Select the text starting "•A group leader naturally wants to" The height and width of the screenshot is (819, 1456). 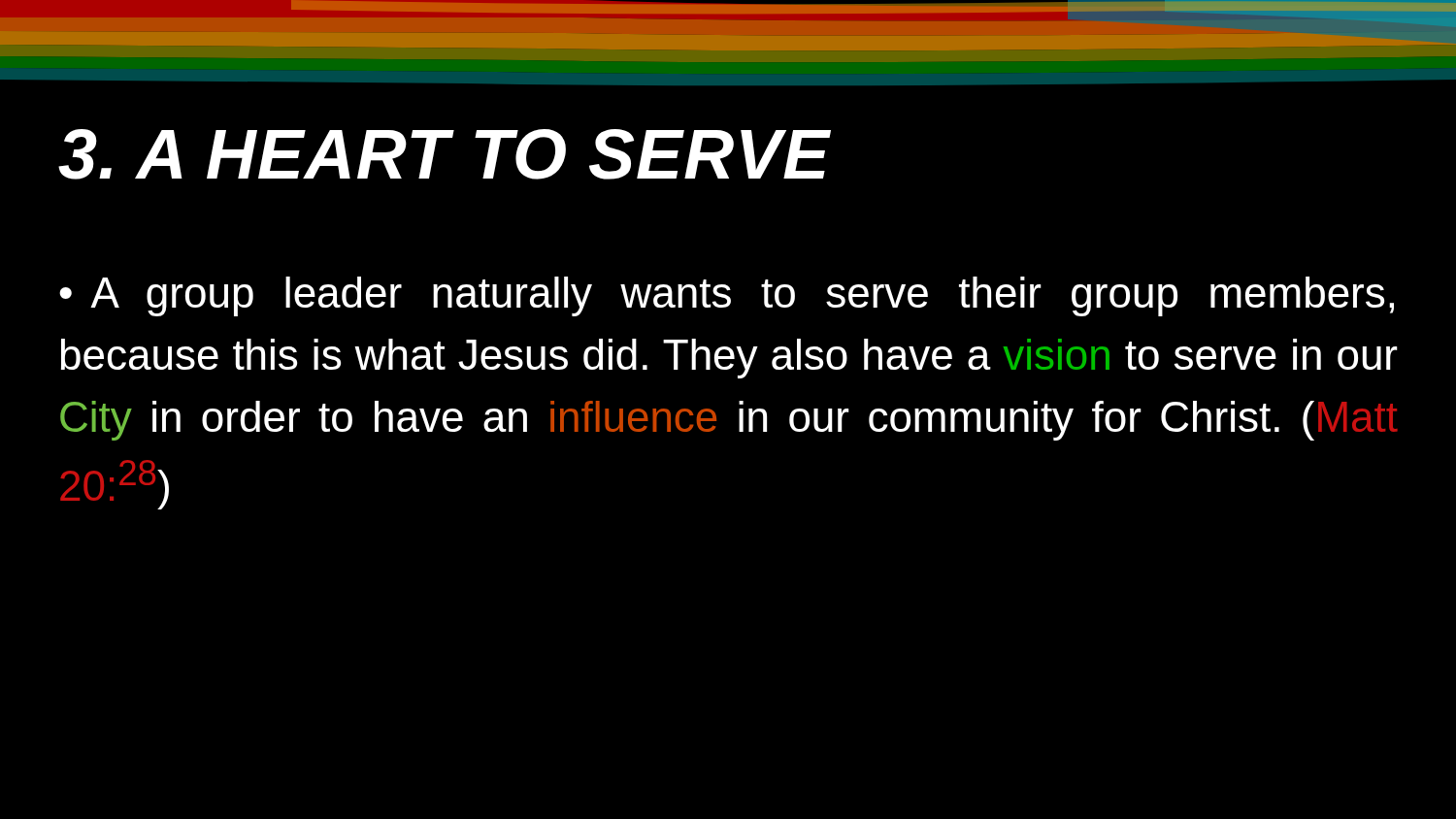pos(728,390)
